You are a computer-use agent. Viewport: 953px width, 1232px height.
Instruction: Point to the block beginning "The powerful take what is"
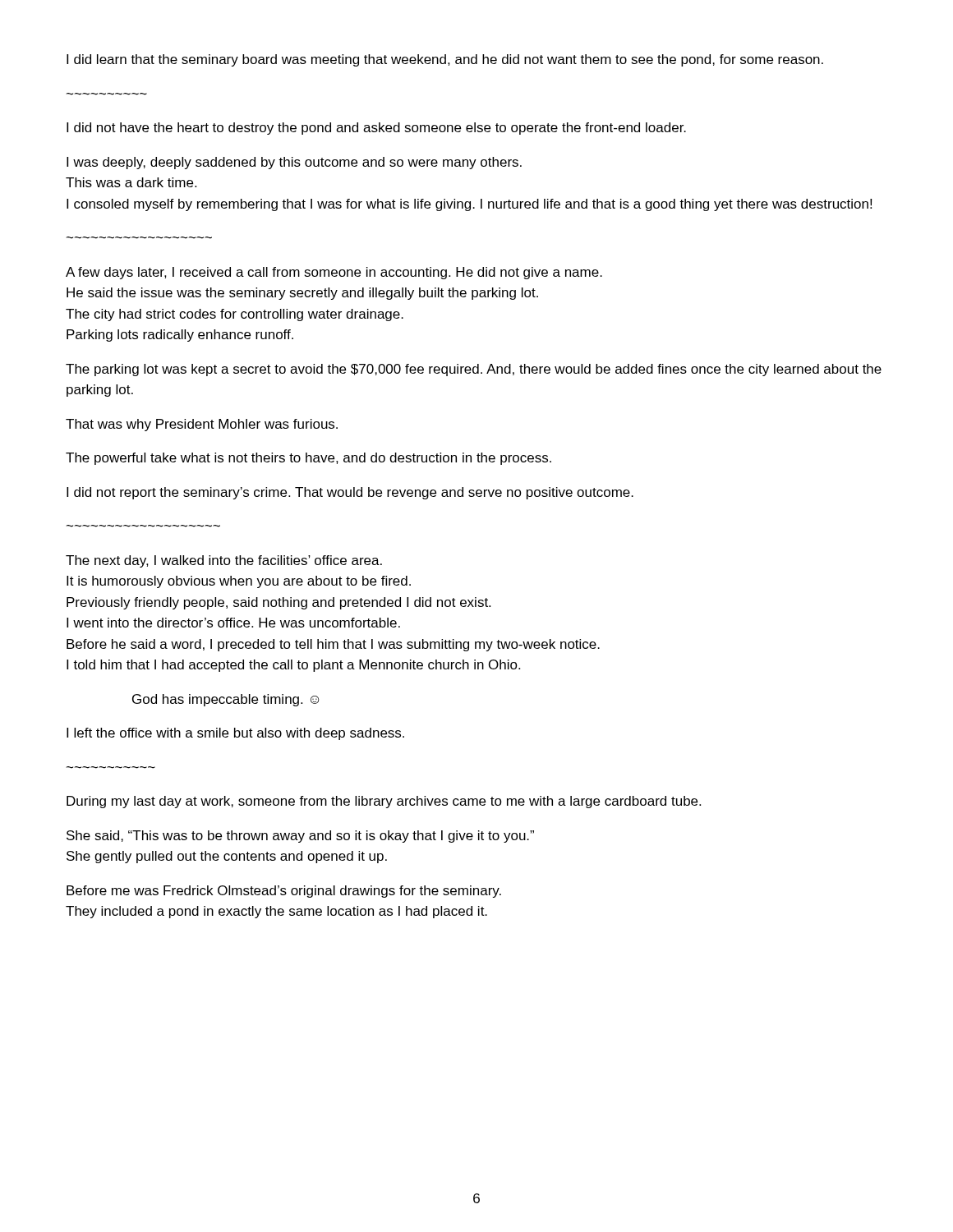(309, 458)
